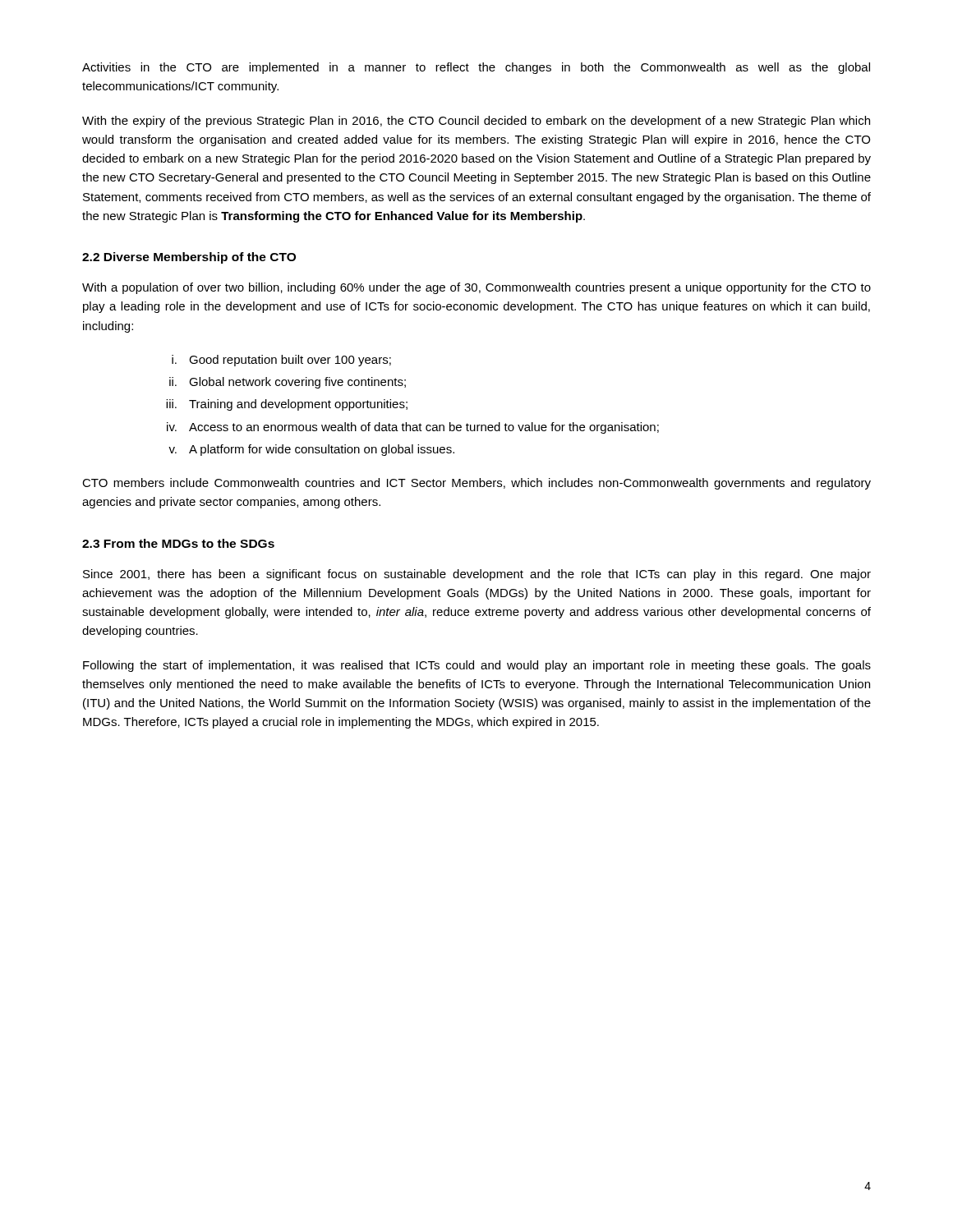Find the passage starting "ii. Global network covering five"
953x1232 pixels.
[x=288, y=383]
